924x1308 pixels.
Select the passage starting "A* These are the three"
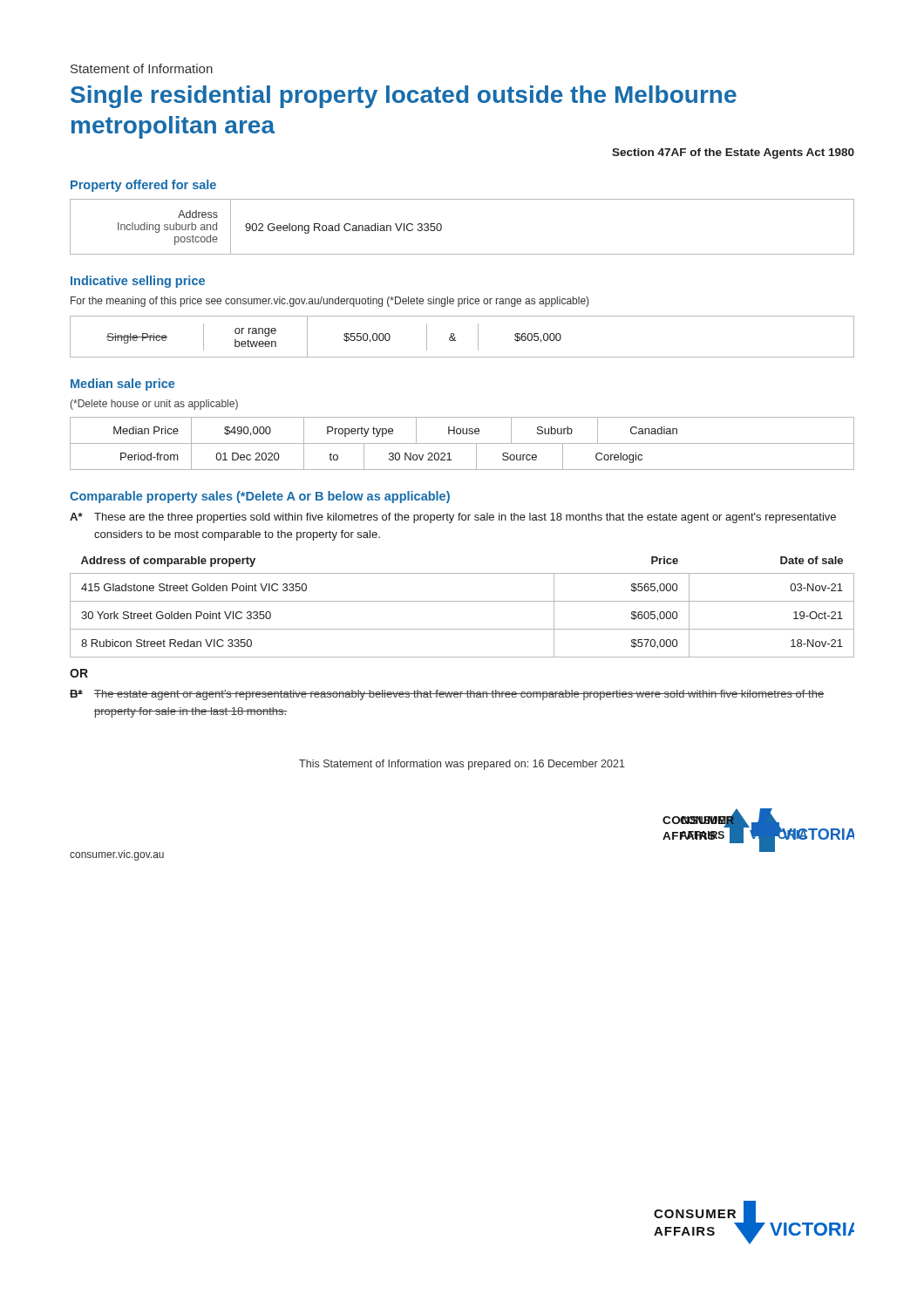(462, 525)
